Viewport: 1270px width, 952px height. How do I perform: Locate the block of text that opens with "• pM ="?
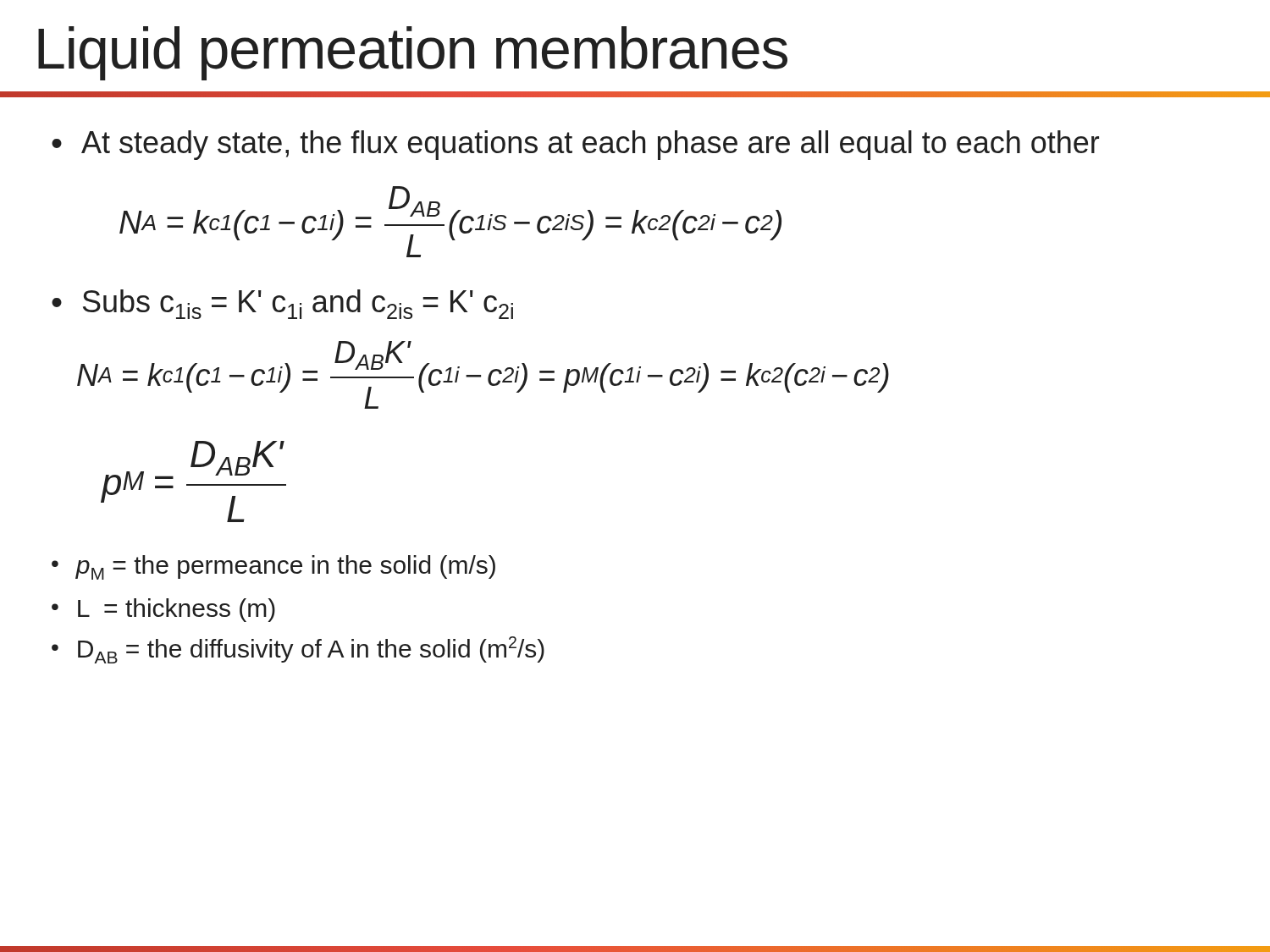pyautogui.click(x=274, y=567)
